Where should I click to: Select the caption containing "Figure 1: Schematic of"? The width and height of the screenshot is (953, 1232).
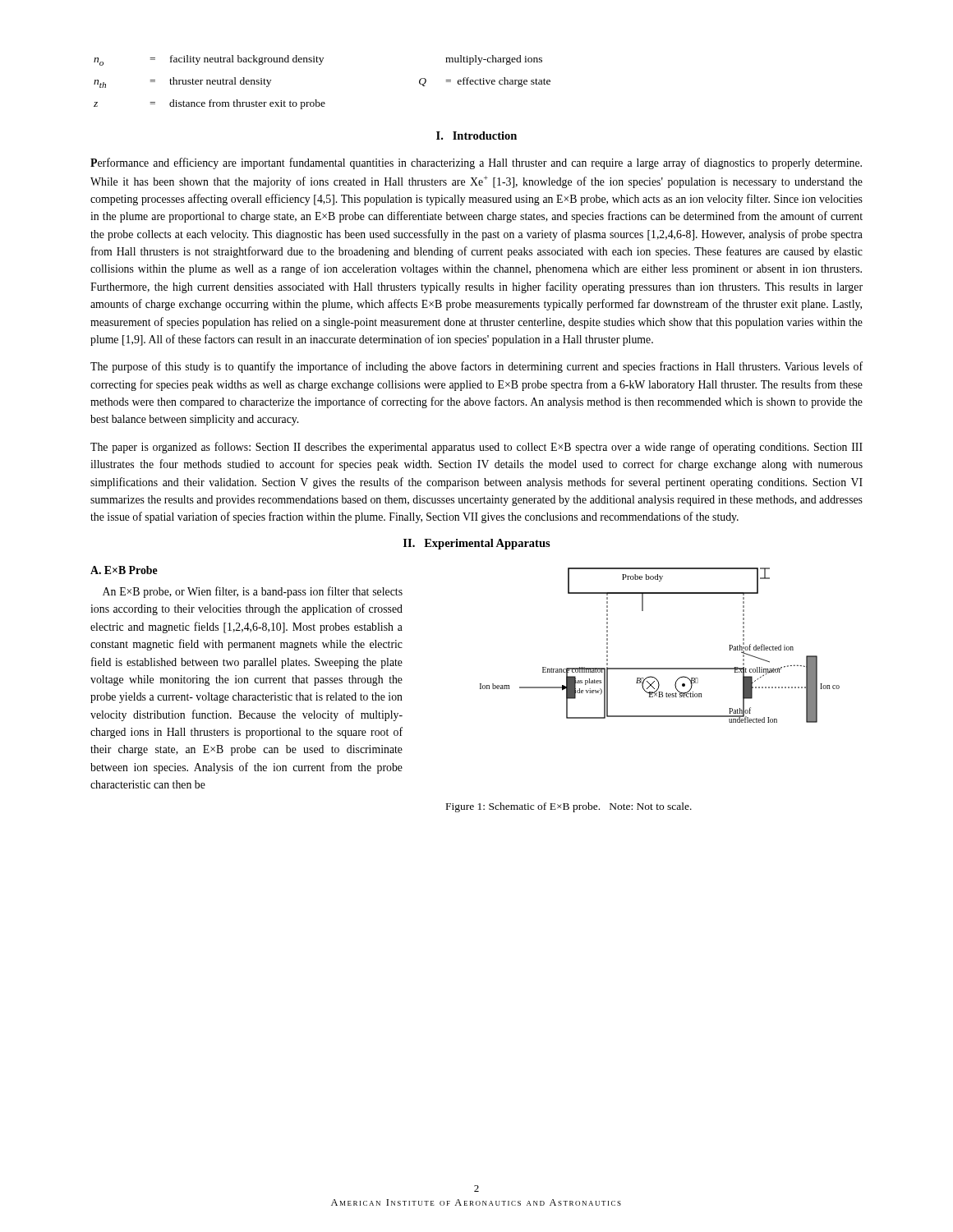(569, 806)
